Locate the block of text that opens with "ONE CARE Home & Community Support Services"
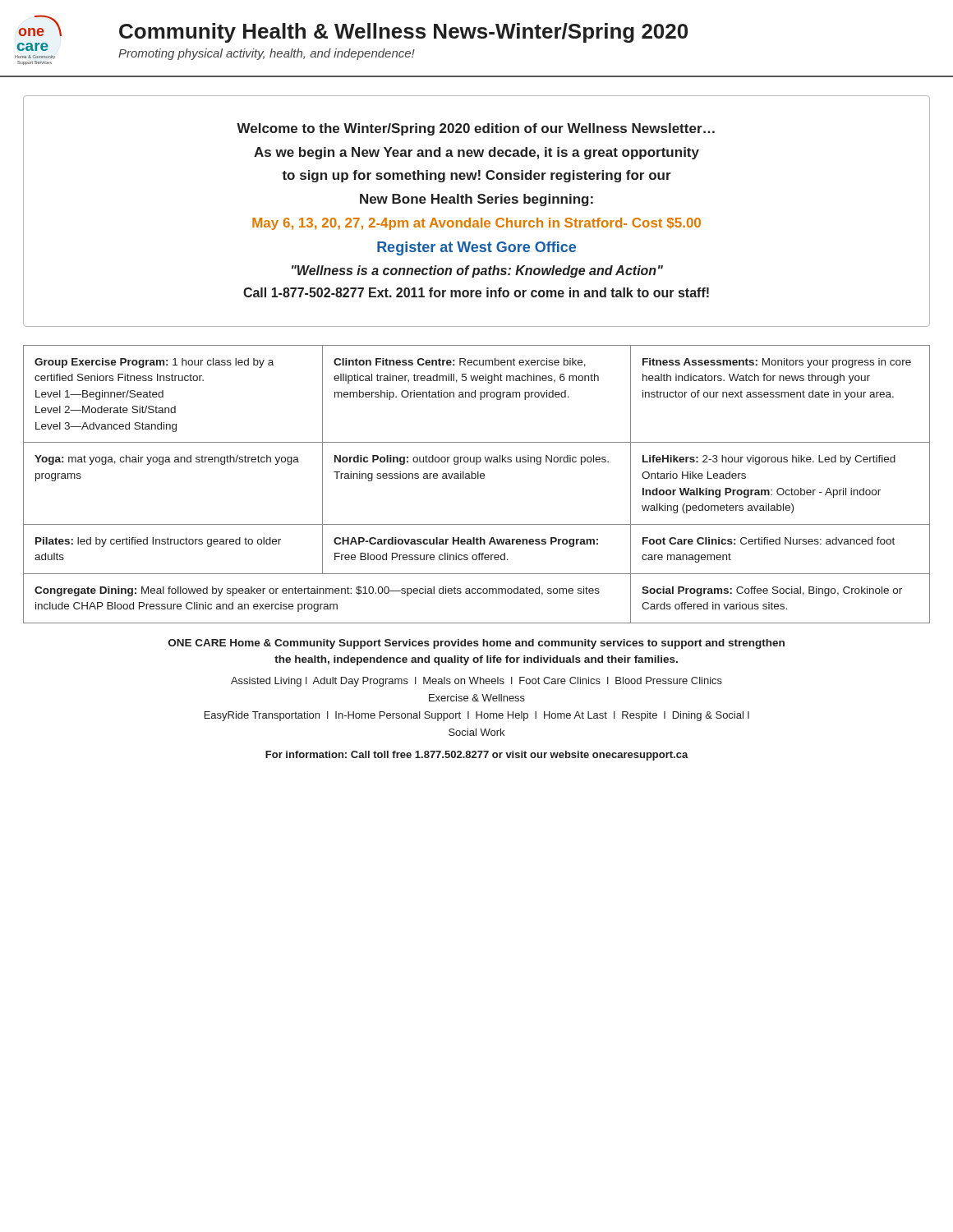This screenshot has width=953, height=1232. tap(476, 651)
